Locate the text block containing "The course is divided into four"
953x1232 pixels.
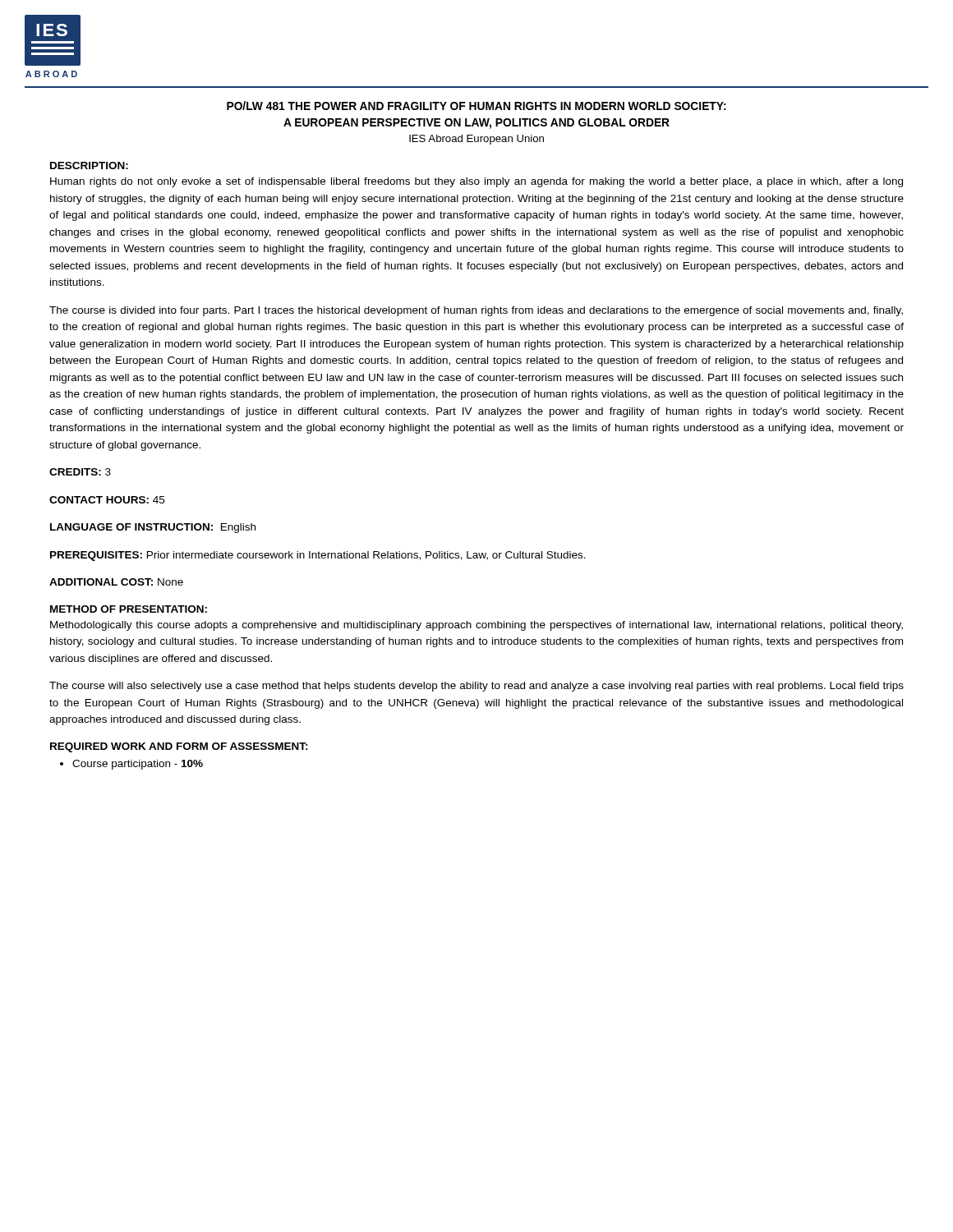476,377
